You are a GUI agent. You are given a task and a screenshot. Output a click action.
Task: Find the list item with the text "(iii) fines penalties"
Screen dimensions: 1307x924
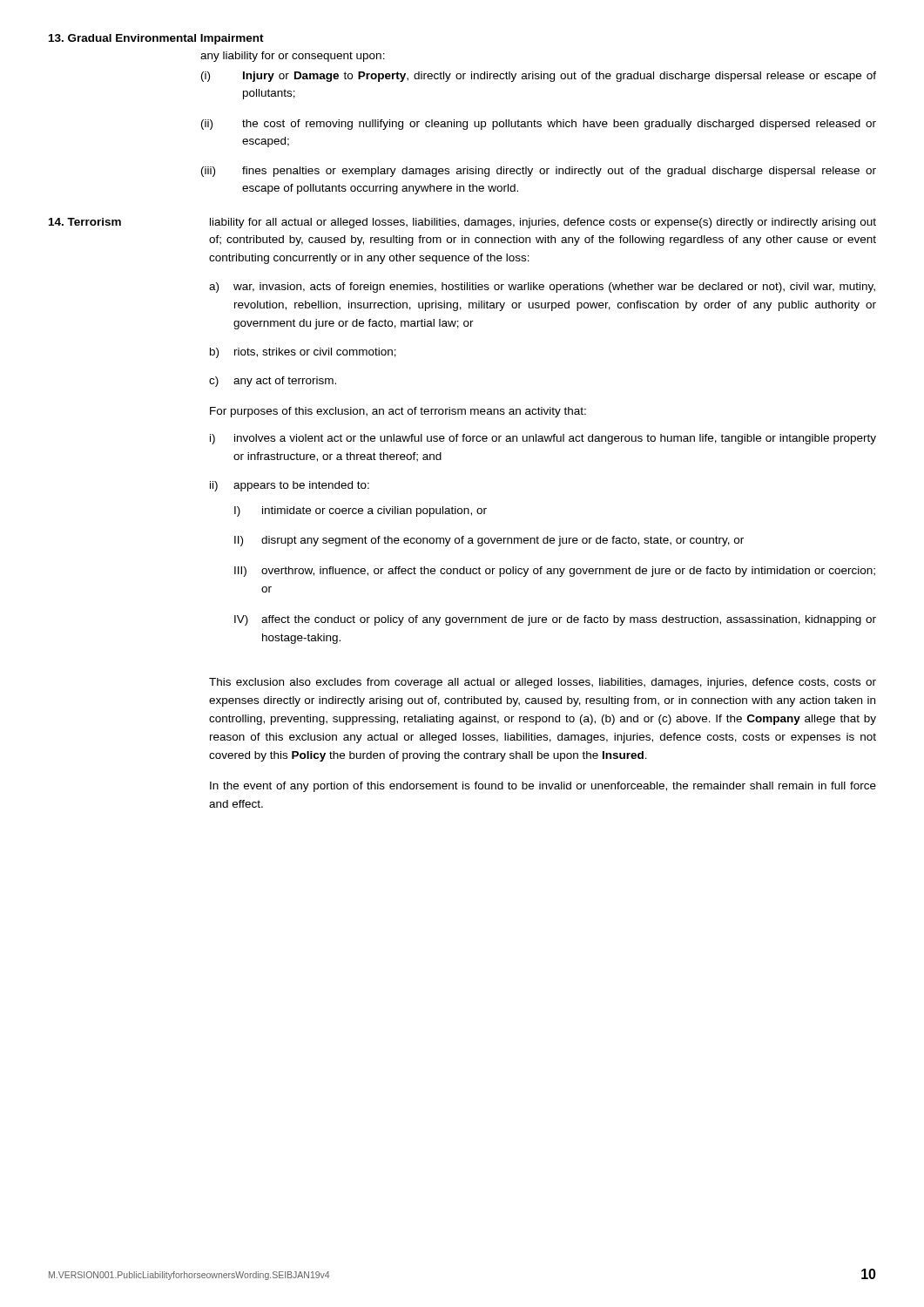pos(538,180)
